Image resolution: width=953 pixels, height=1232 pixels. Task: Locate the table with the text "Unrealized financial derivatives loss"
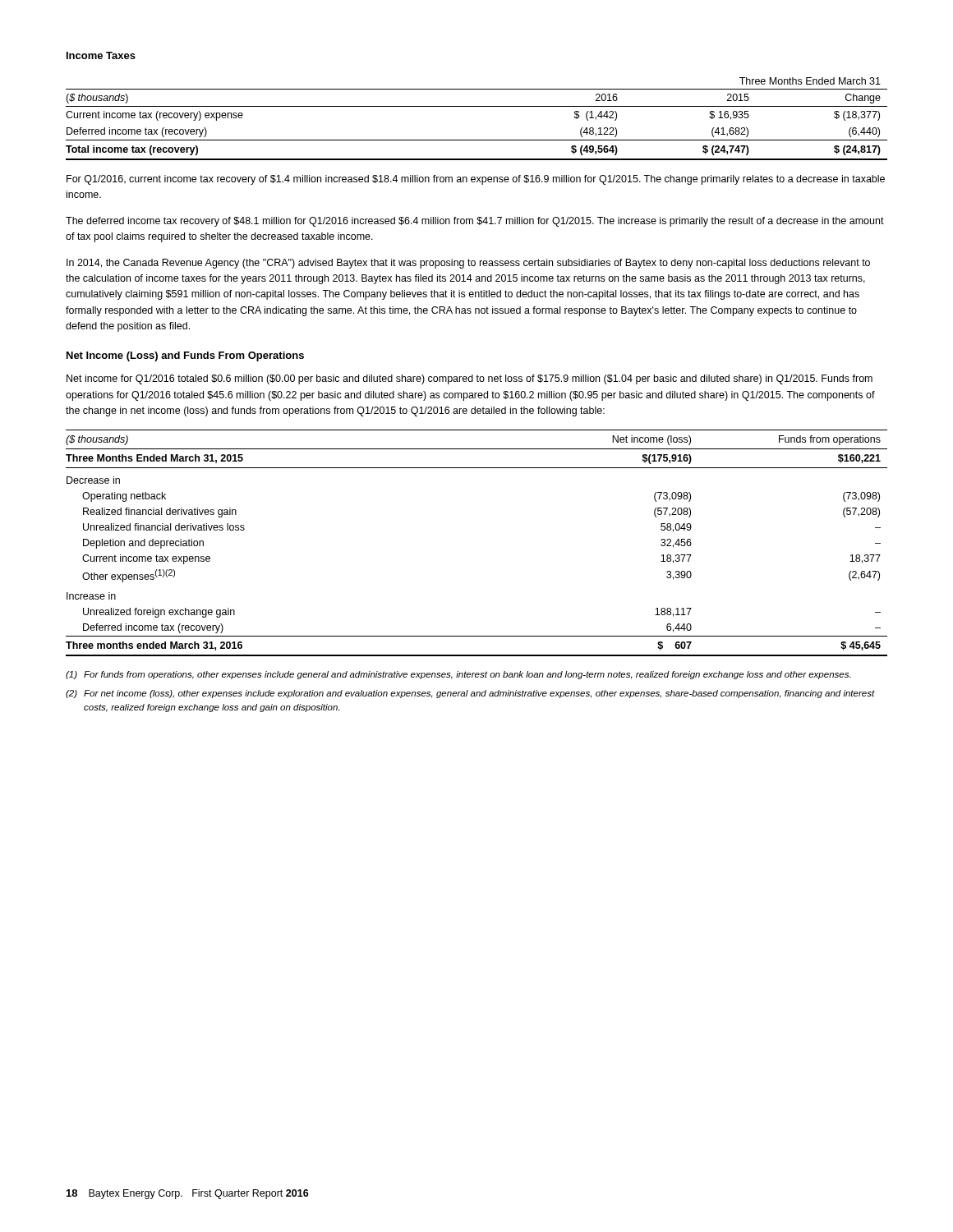[x=476, y=543]
